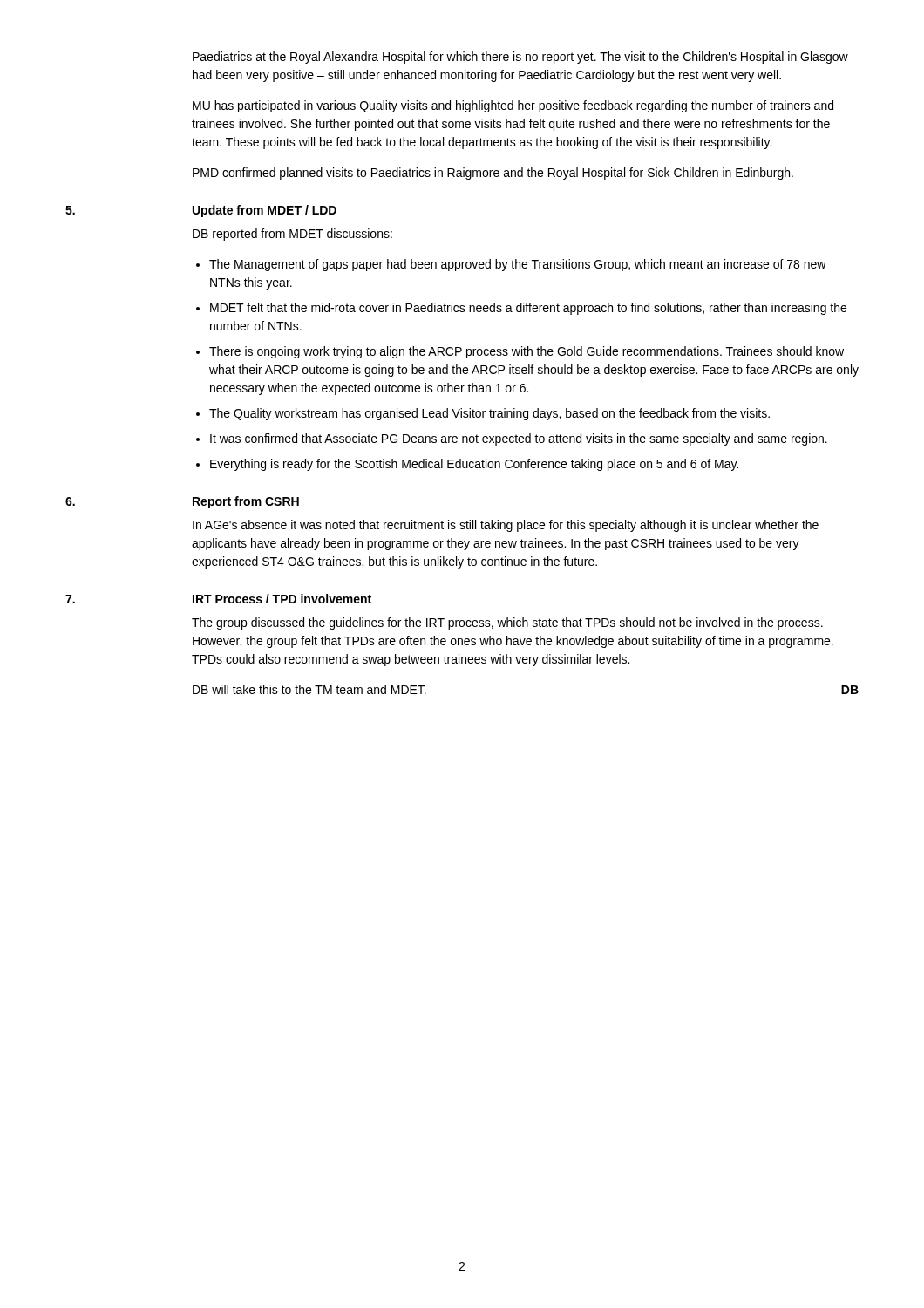Point to "DB reported from MDET discussions:"

292,234
